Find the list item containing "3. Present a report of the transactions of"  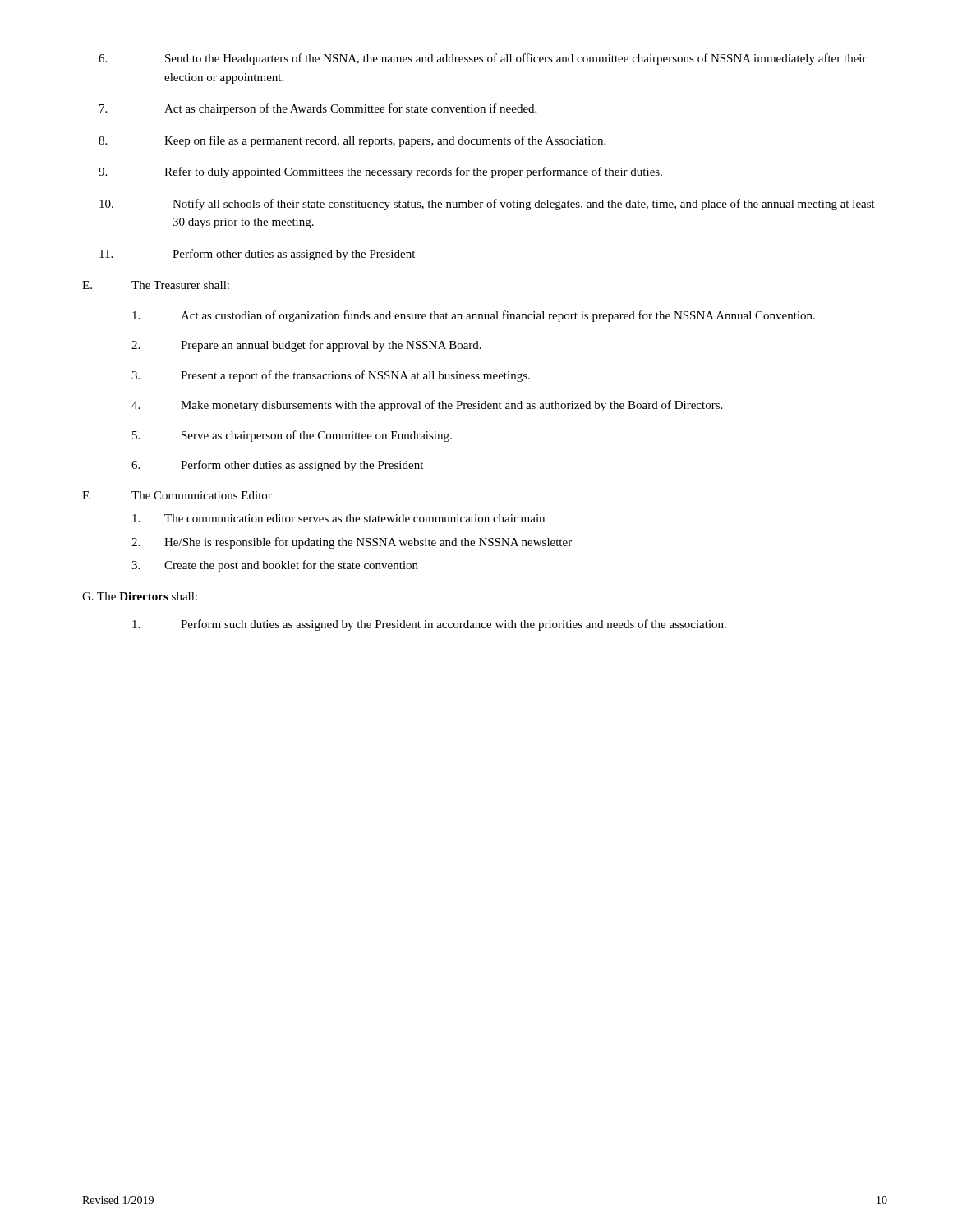point(509,375)
